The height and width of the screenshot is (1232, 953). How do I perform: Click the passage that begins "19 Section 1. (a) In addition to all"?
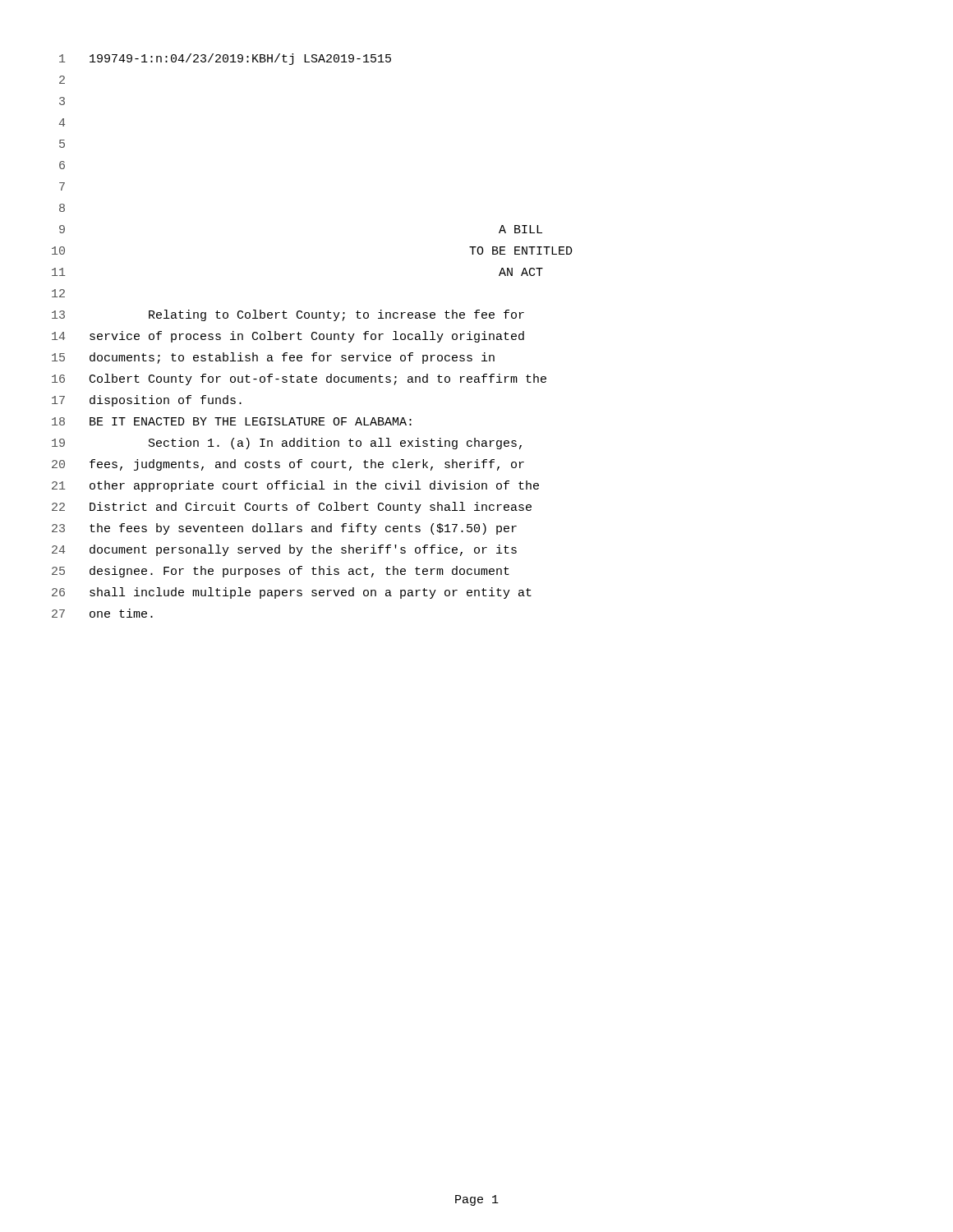[x=476, y=444]
